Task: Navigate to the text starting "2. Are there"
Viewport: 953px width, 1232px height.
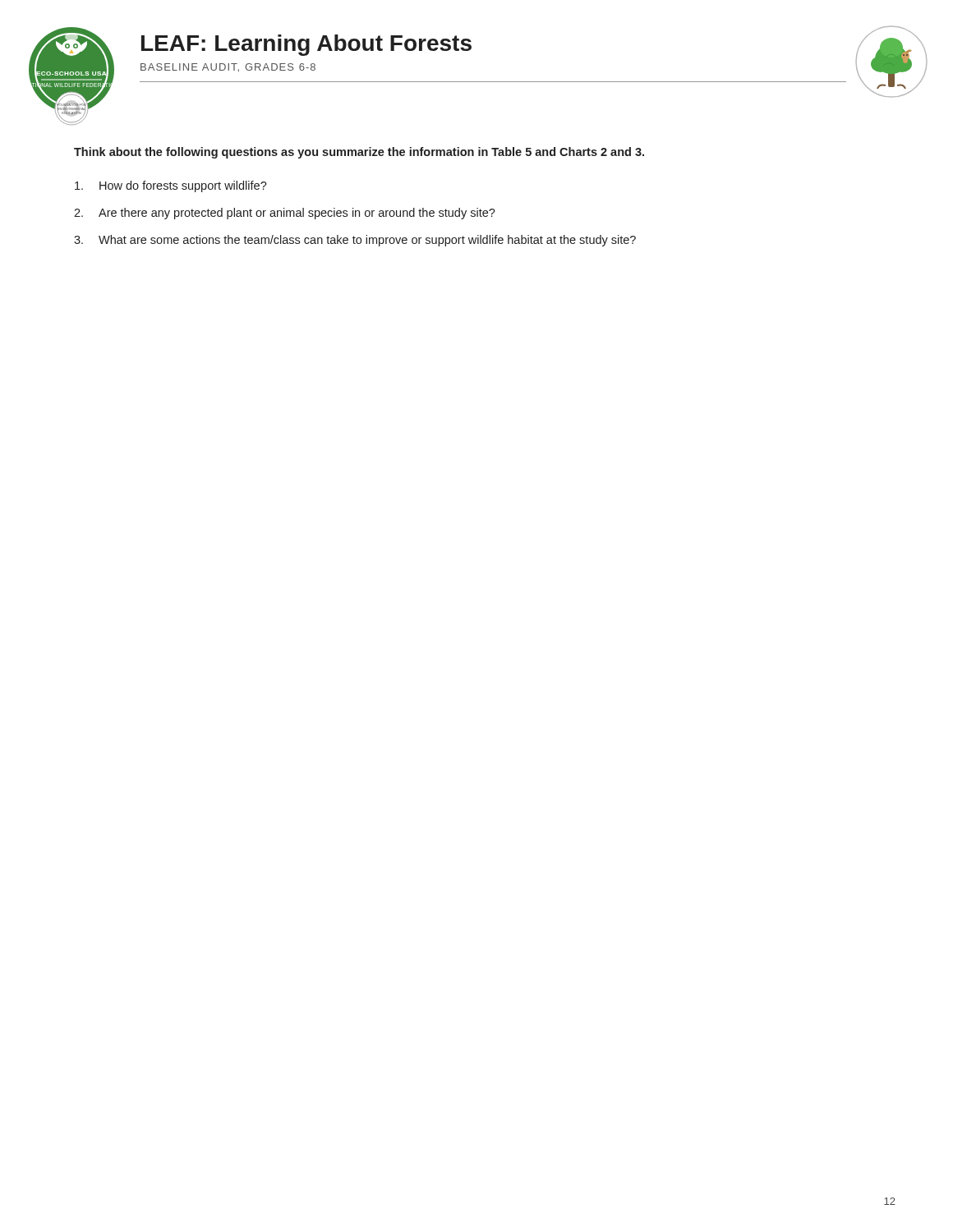Action: pyautogui.click(x=476, y=213)
